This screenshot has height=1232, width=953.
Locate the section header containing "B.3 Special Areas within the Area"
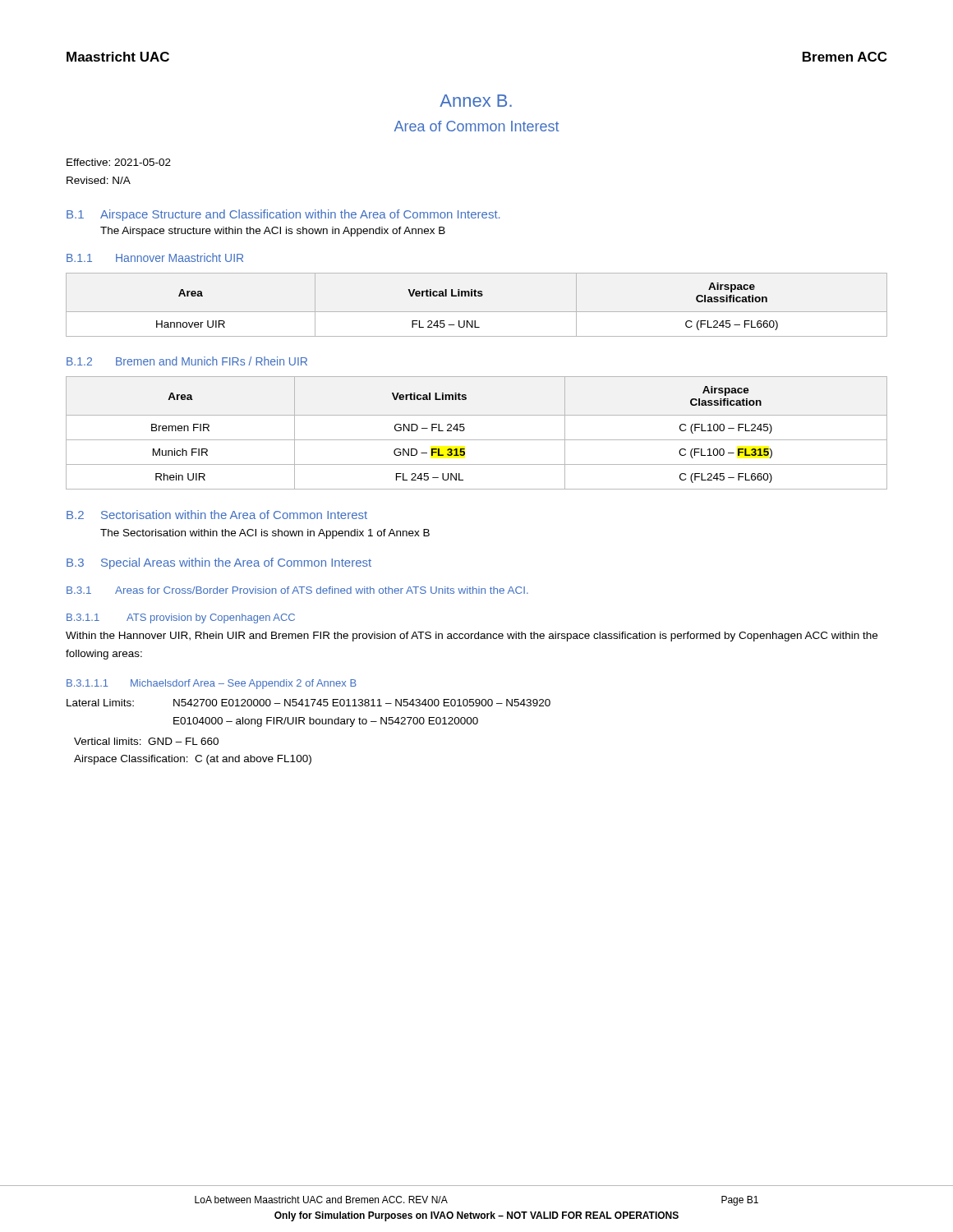(219, 562)
